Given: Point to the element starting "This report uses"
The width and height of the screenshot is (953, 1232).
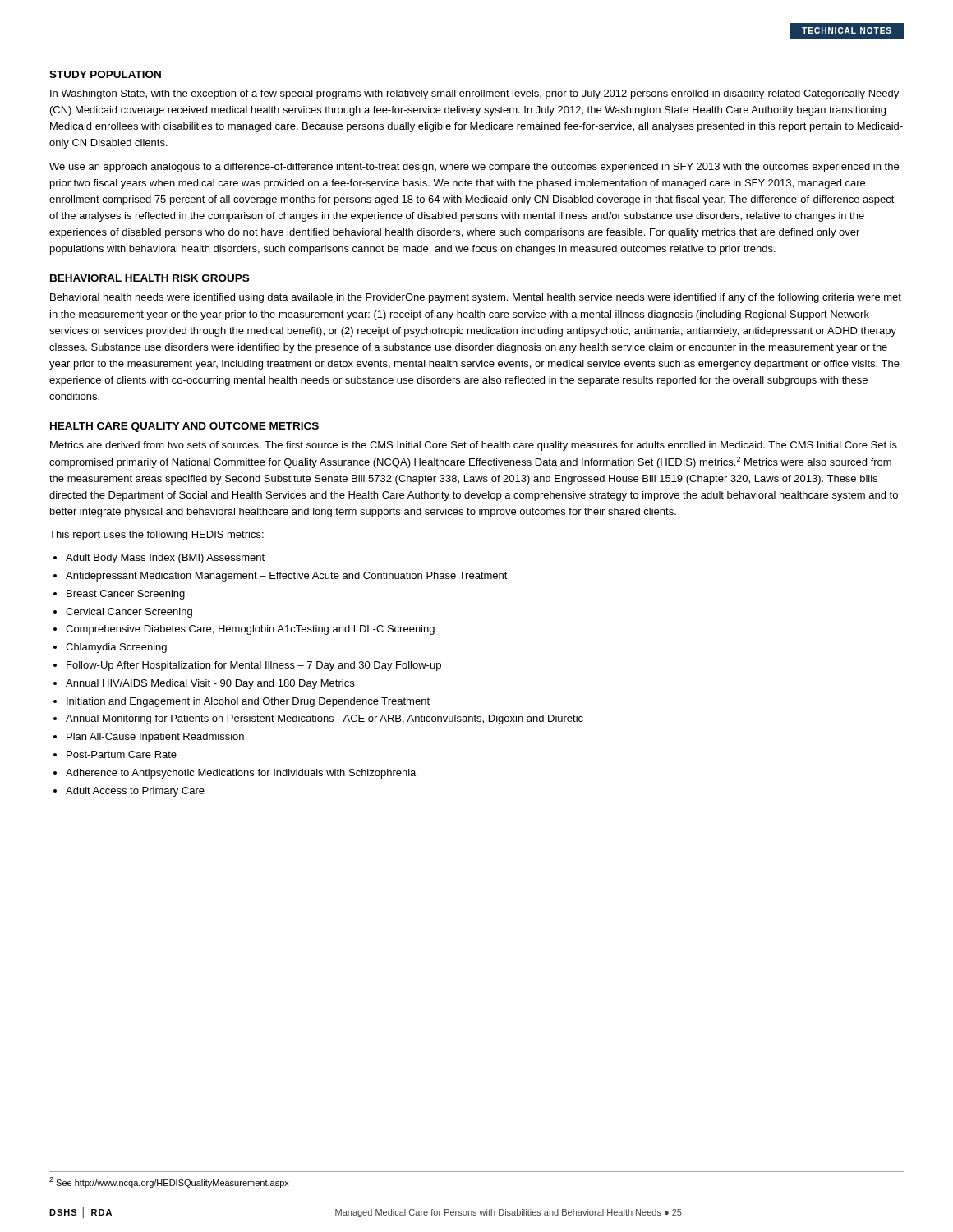Looking at the screenshot, I should [157, 534].
